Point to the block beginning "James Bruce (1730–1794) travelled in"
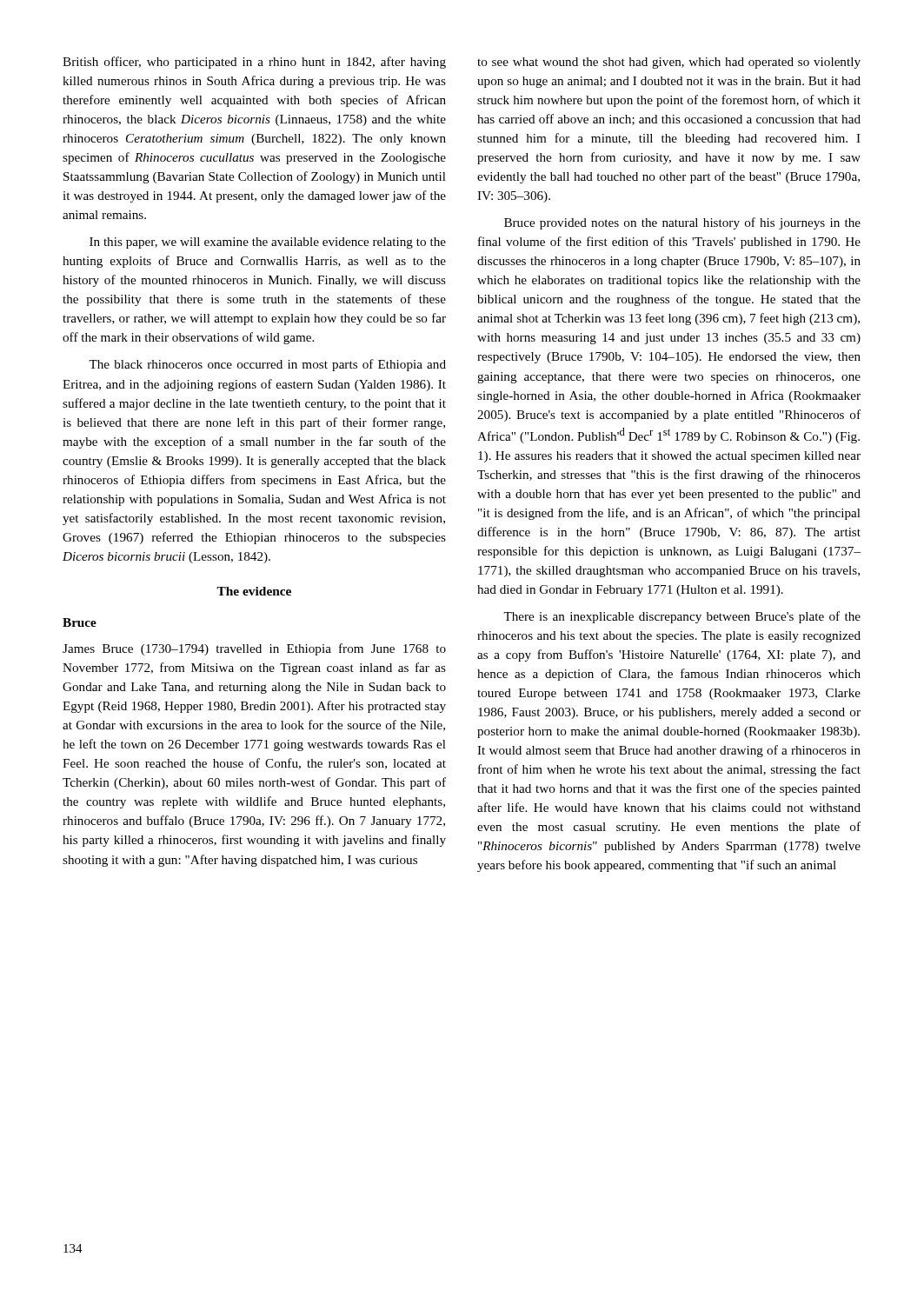This screenshot has height=1304, width=924. (254, 754)
